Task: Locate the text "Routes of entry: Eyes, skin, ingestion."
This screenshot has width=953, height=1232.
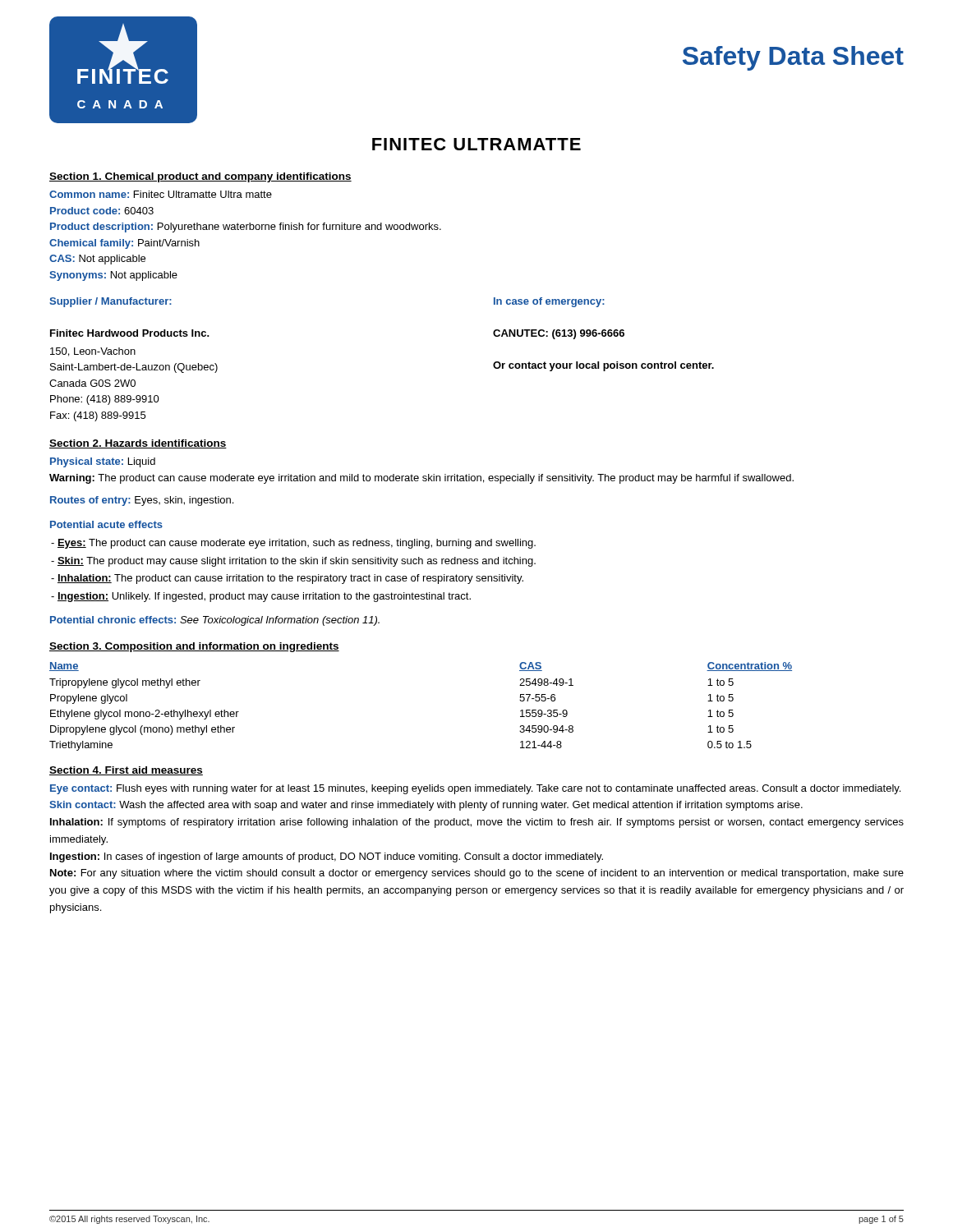Action: [142, 500]
